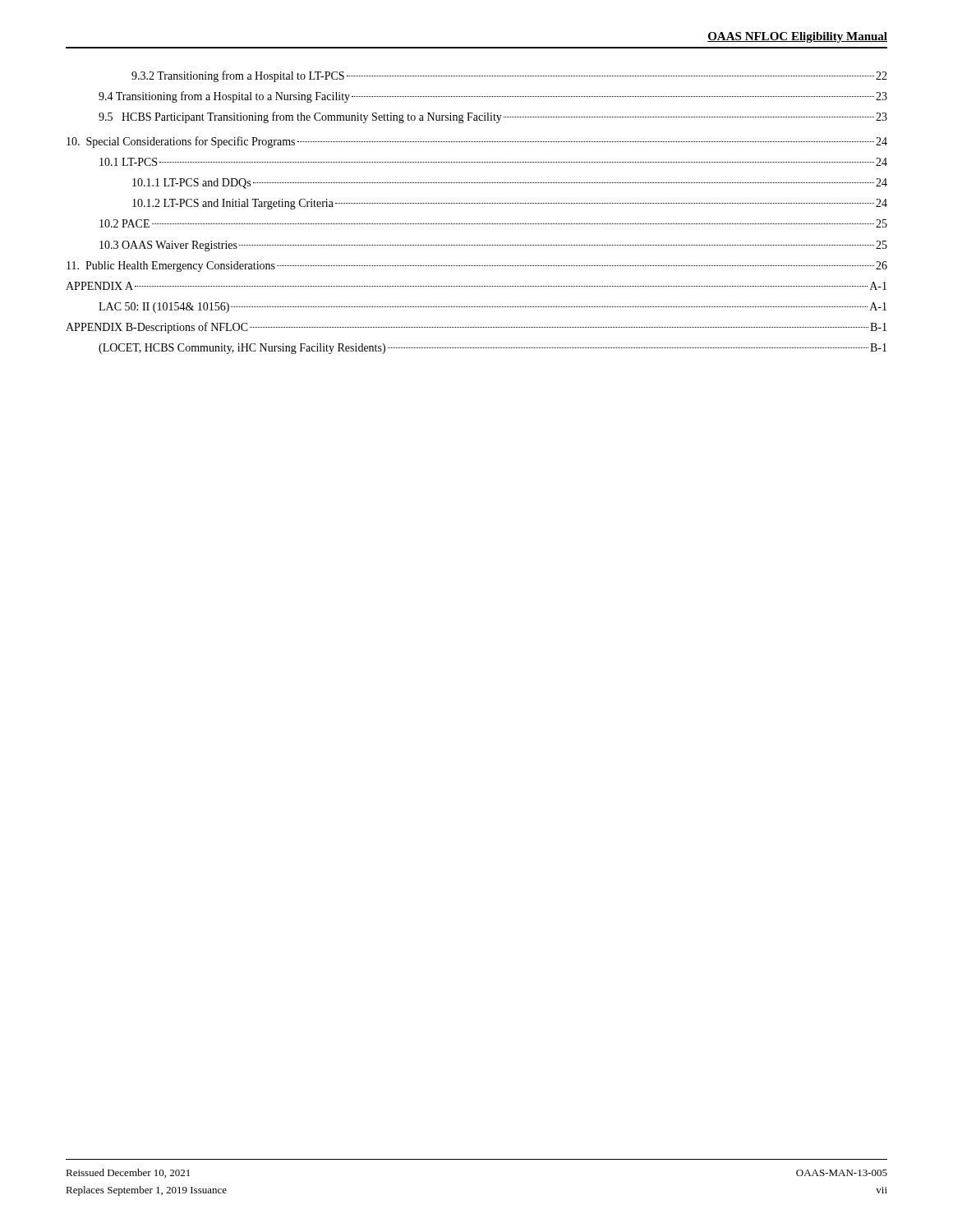Screen dimensions: 1232x953
Task: Point to the block beginning "9.4 Transitioning from a Hospital to a Nursing"
Action: [x=493, y=97]
